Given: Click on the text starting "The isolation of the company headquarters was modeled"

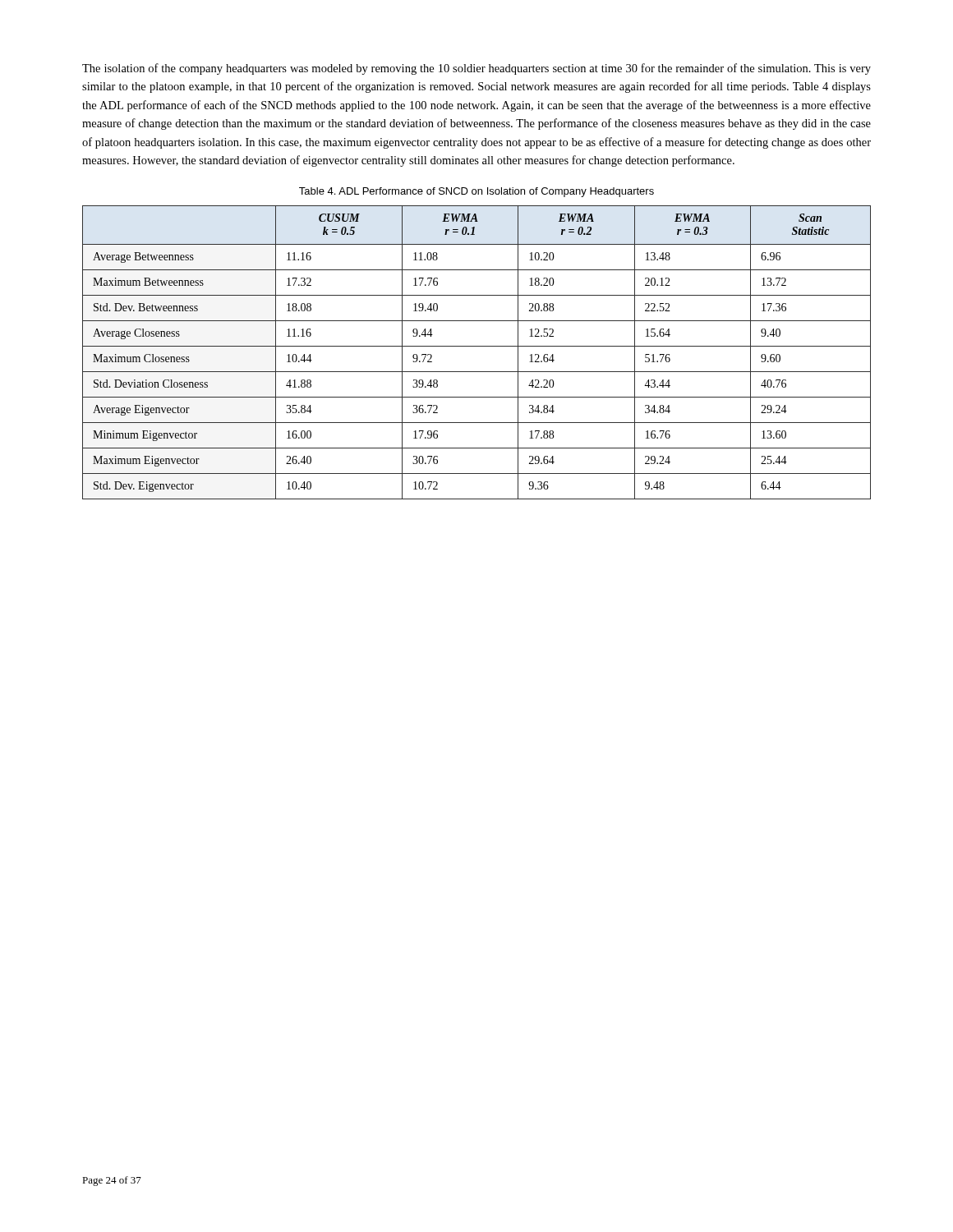Looking at the screenshot, I should (476, 115).
